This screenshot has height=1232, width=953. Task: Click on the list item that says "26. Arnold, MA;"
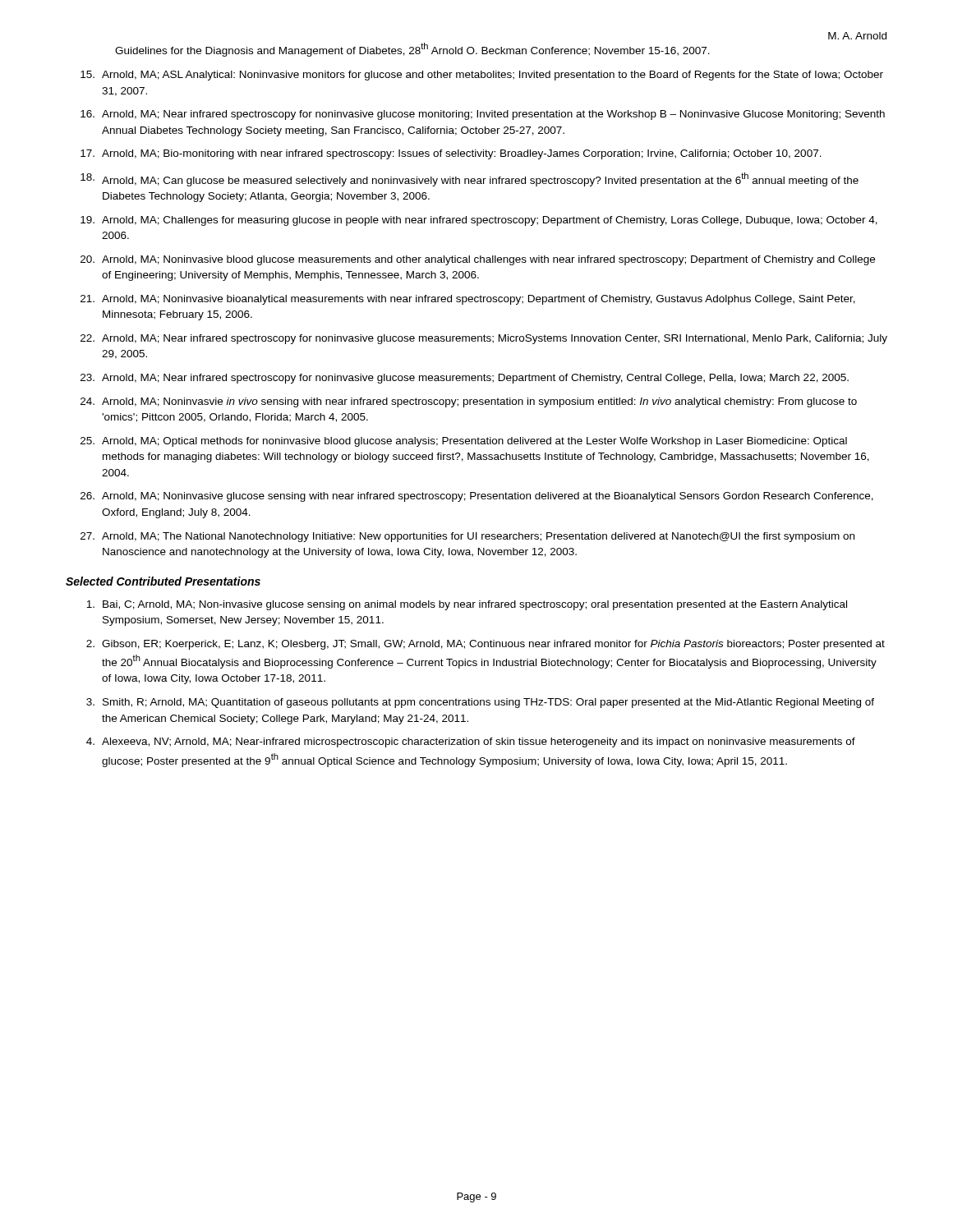476,504
